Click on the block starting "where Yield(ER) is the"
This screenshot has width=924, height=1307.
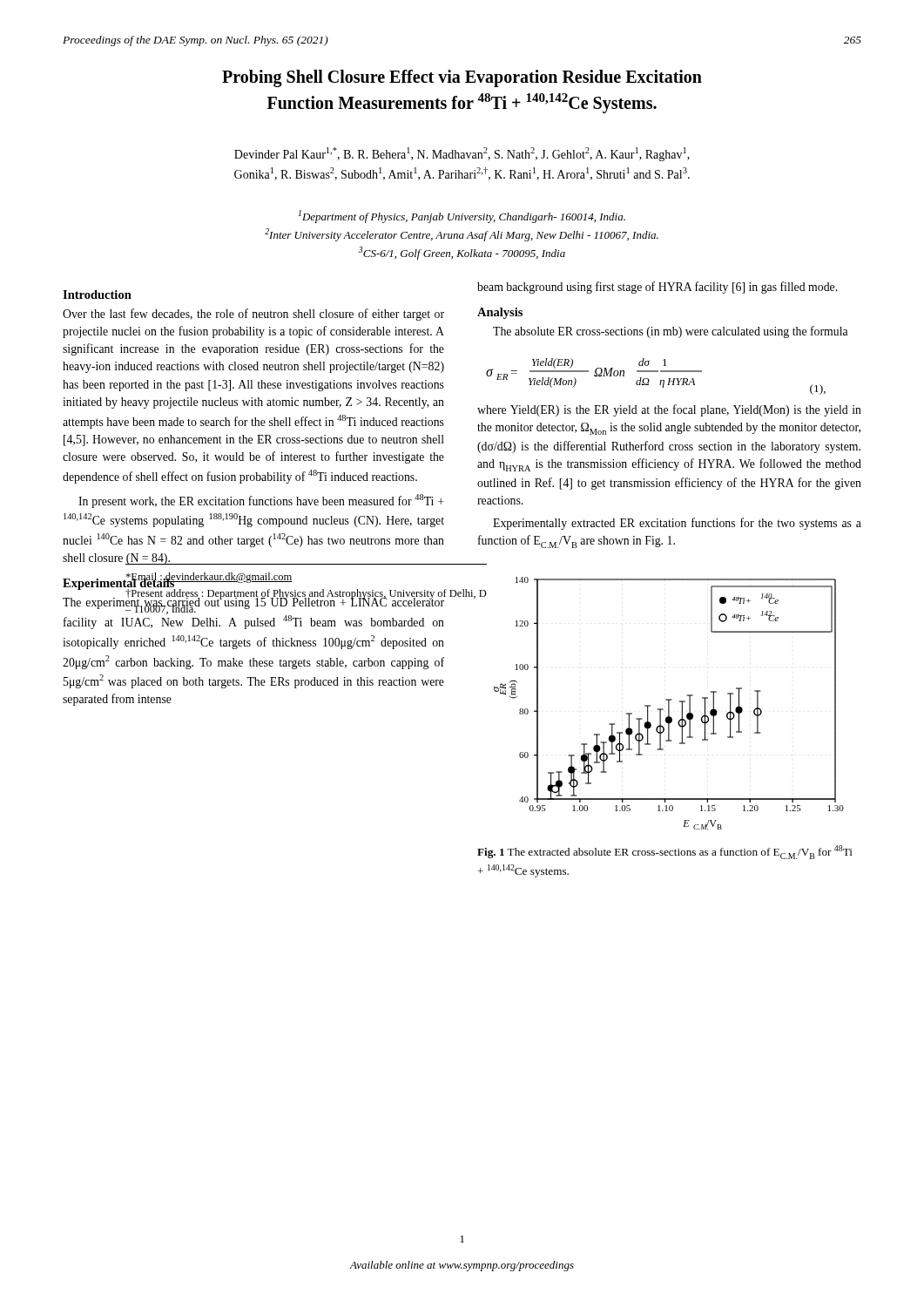tap(669, 477)
